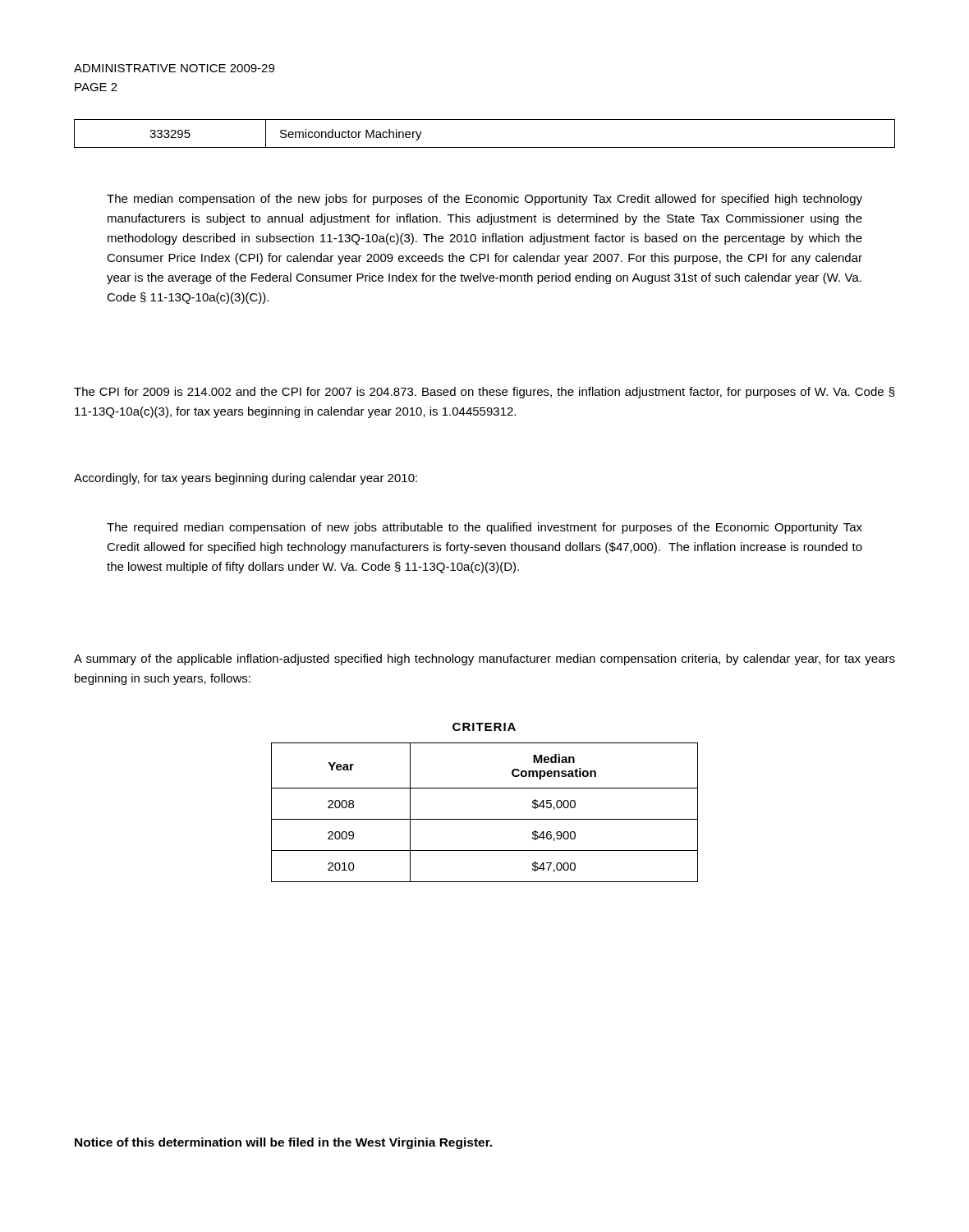Image resolution: width=969 pixels, height=1232 pixels.
Task: Find the block on this page that starts "The CPI for"
Action: pos(484,401)
